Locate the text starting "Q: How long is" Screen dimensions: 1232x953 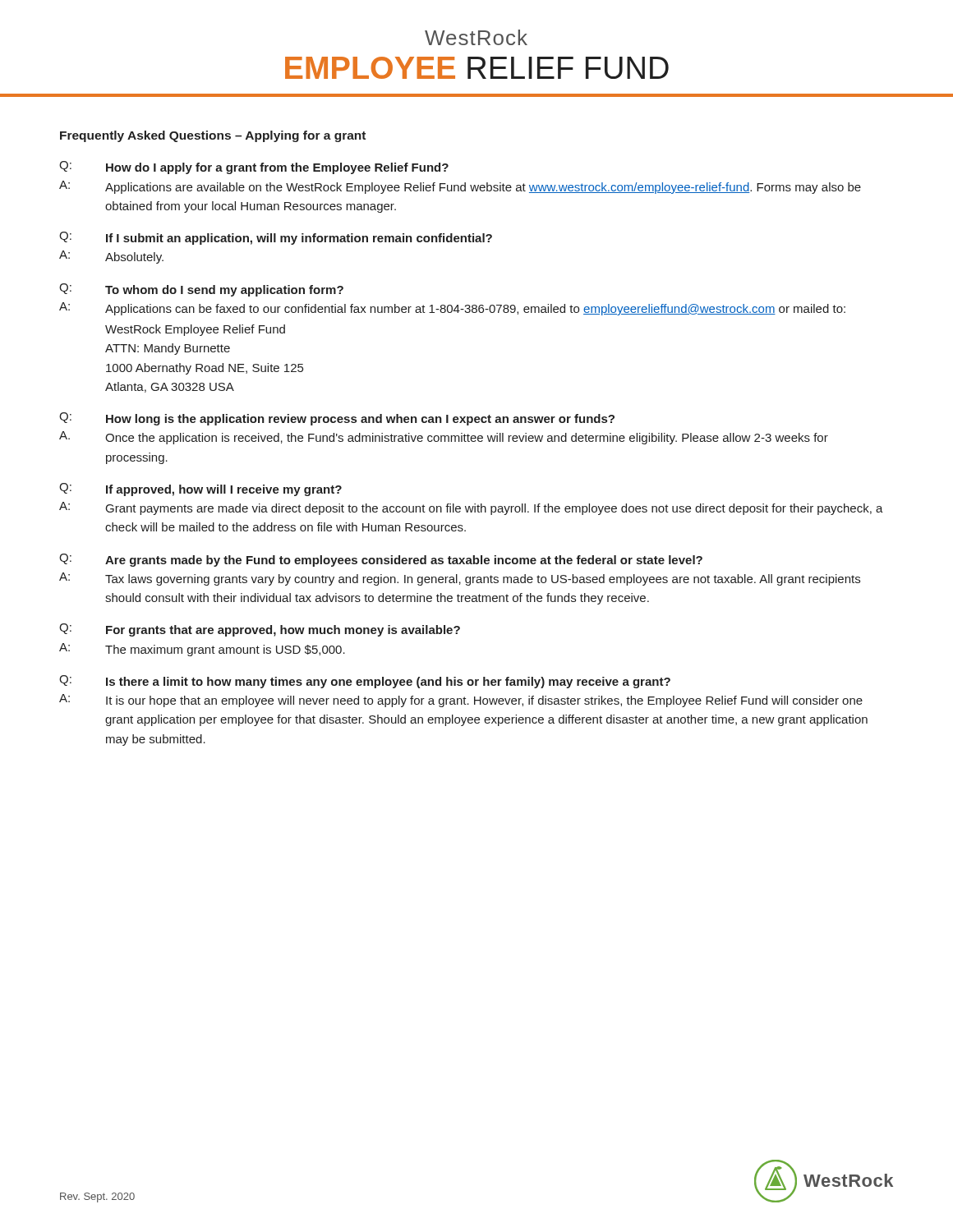(x=476, y=438)
